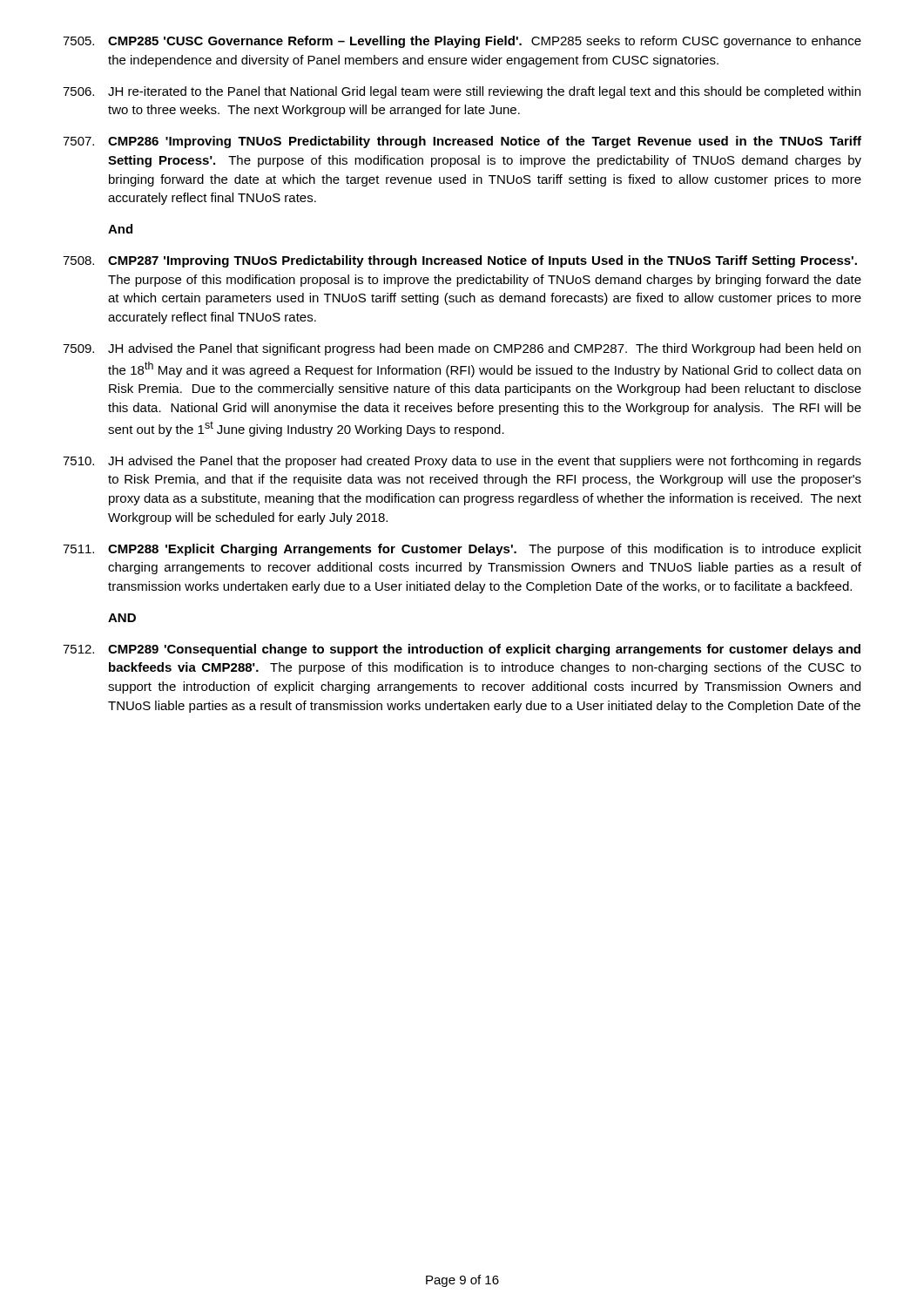Navigate to the block starting "7510. JH advised"
This screenshot has height=1307, width=924.
click(x=462, y=489)
